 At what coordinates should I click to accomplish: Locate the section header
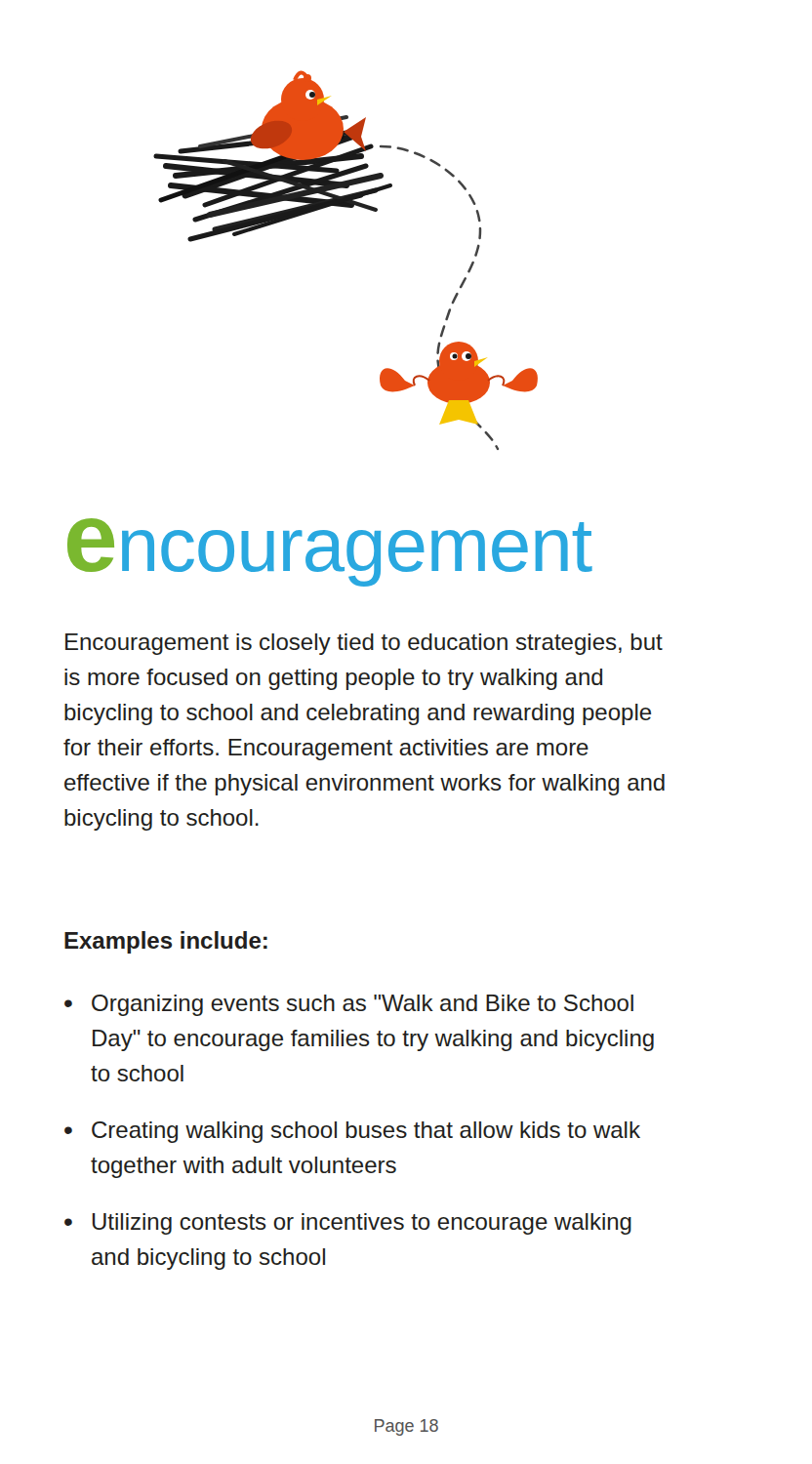pos(166,940)
